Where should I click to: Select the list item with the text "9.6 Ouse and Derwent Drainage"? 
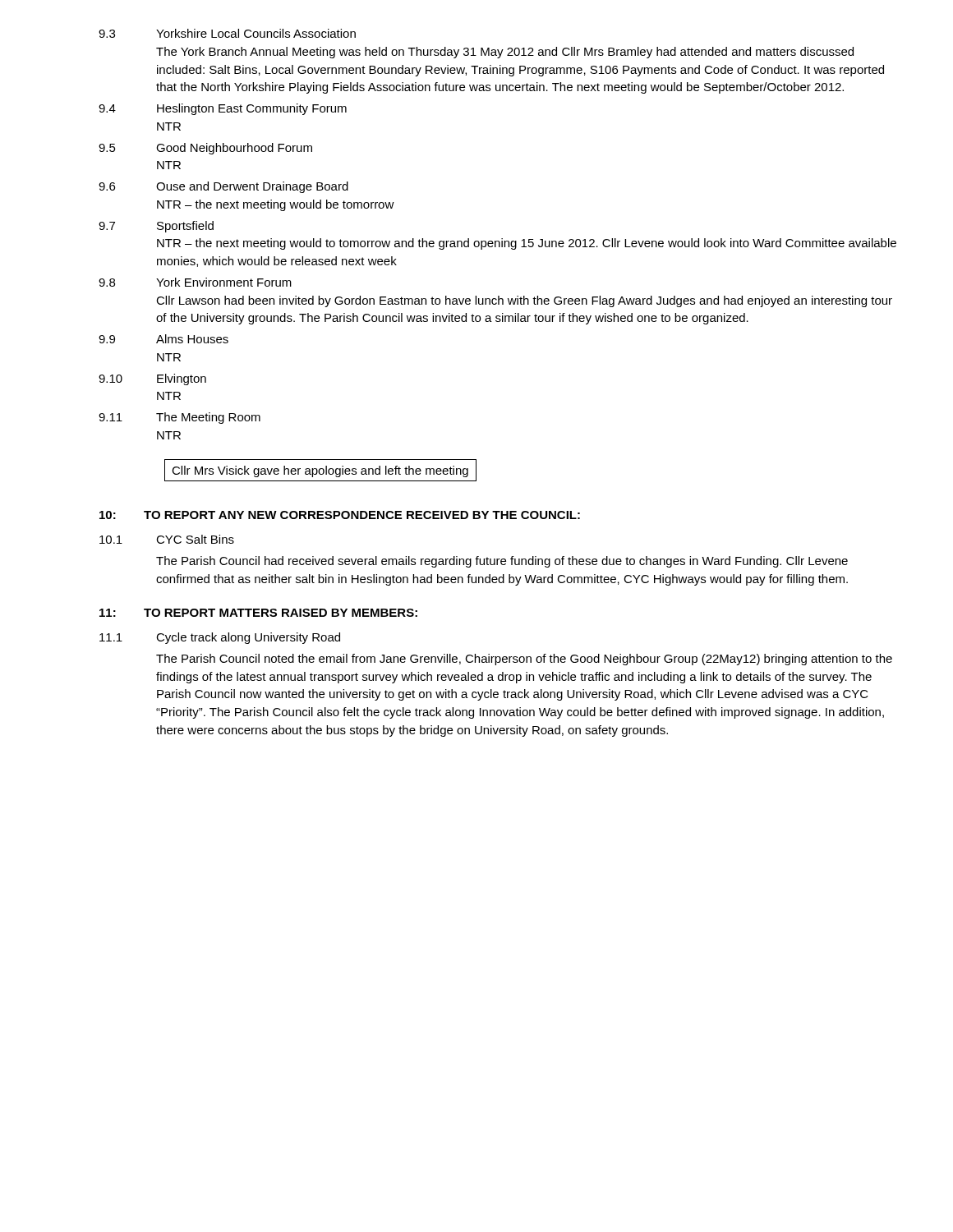point(223,187)
